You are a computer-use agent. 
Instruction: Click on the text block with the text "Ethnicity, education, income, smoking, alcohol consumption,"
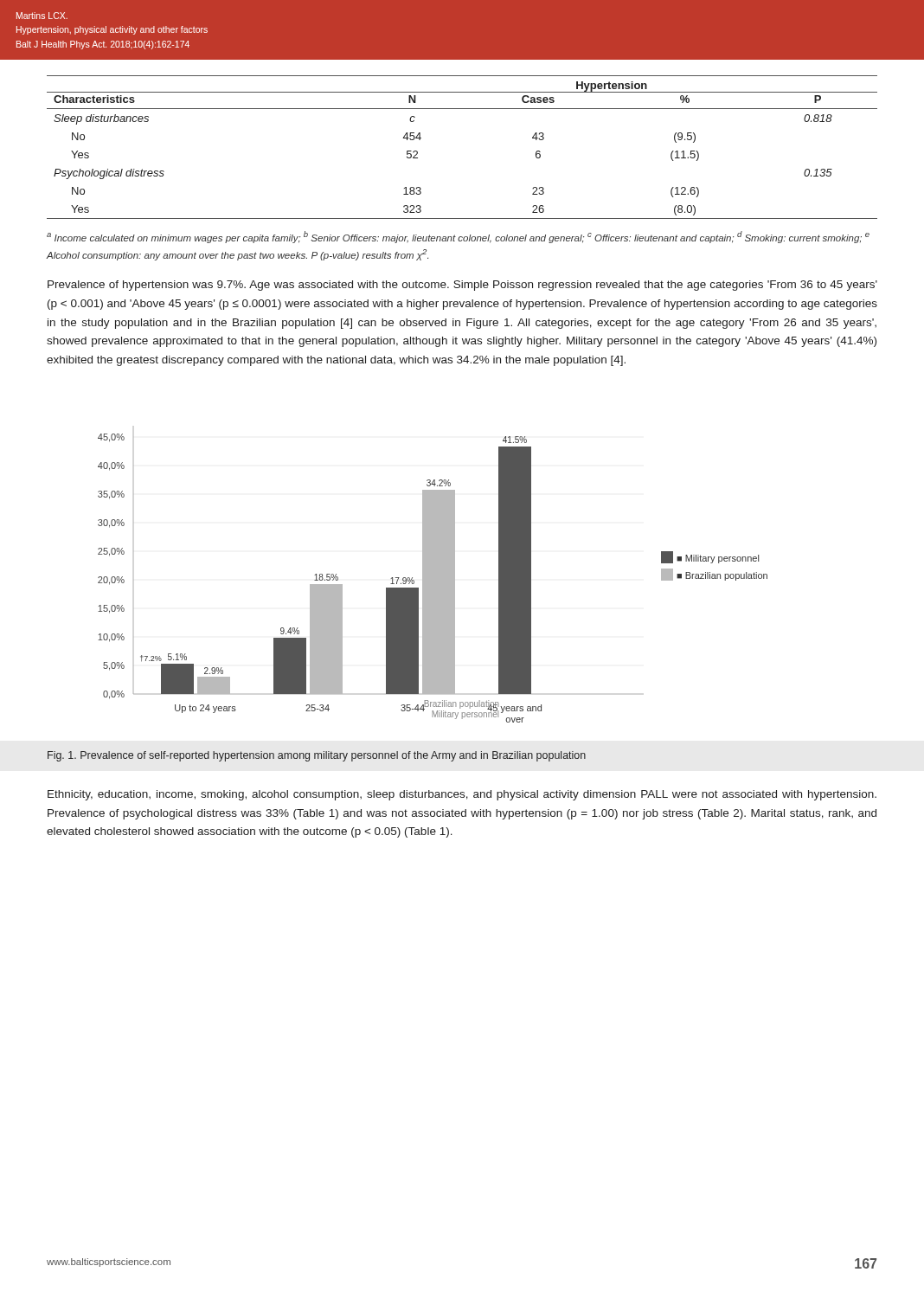(462, 807)
